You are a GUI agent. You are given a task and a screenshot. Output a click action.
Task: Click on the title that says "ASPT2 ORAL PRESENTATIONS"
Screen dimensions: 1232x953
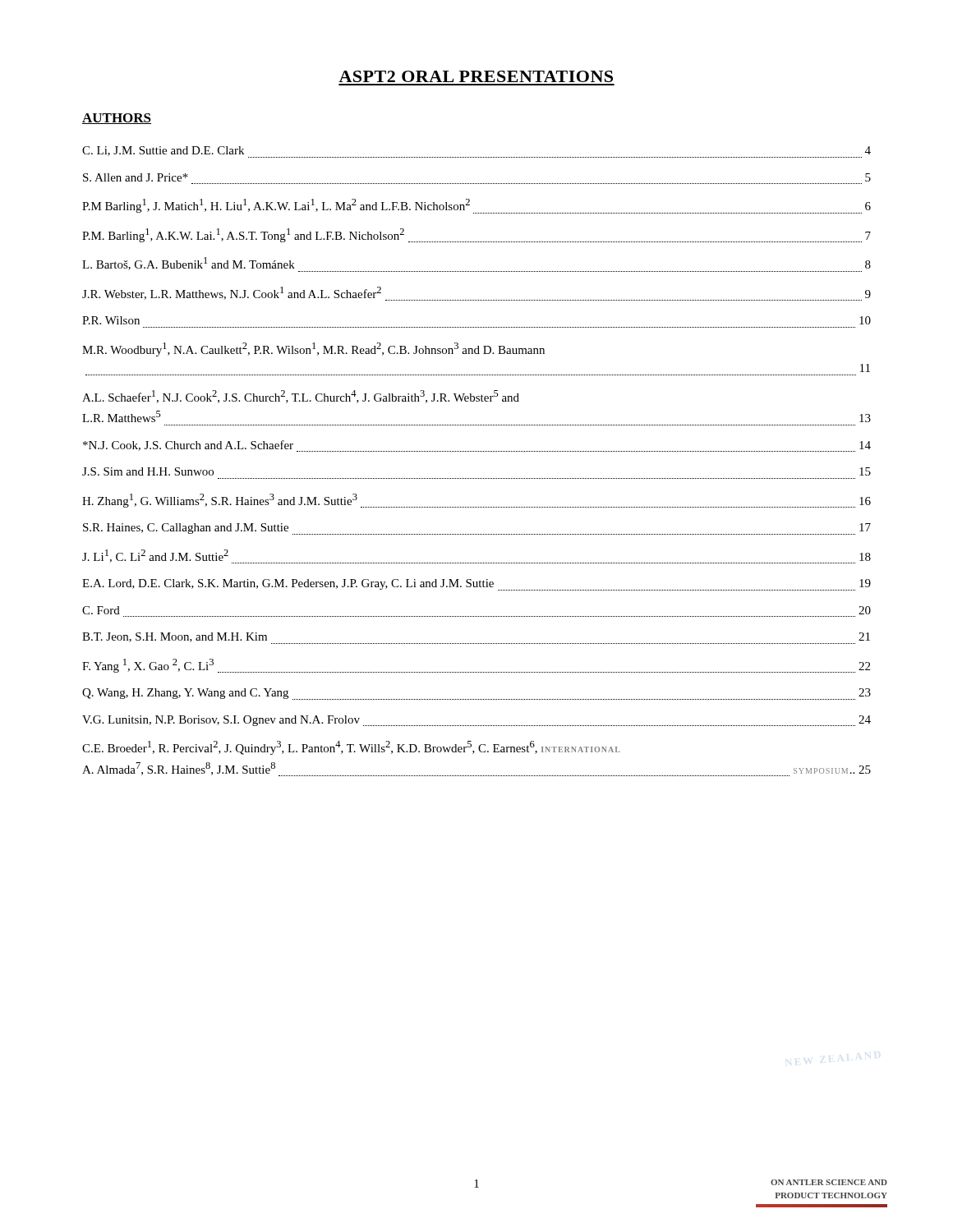click(x=476, y=76)
